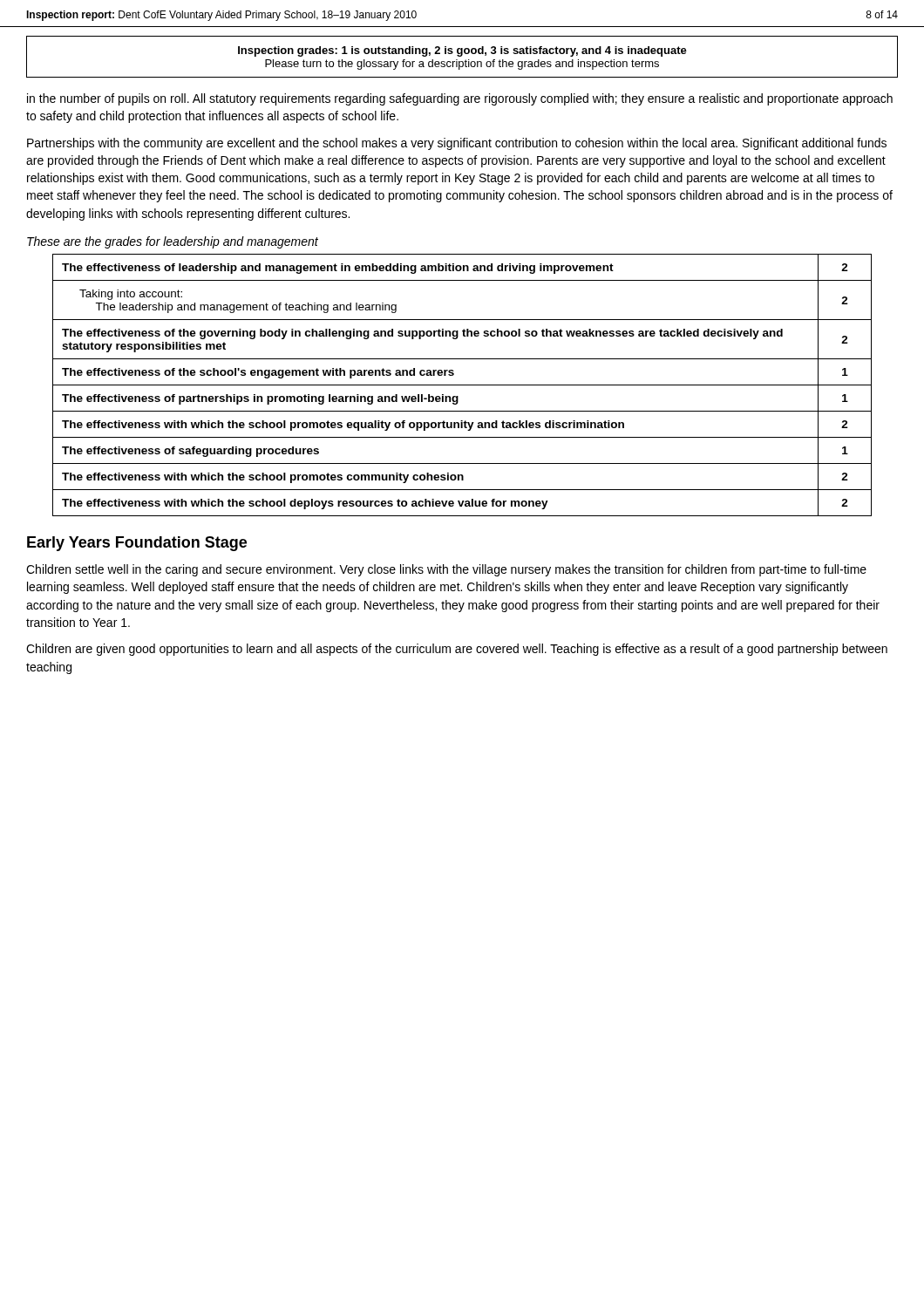
Task: Select the section header
Action: tap(137, 542)
